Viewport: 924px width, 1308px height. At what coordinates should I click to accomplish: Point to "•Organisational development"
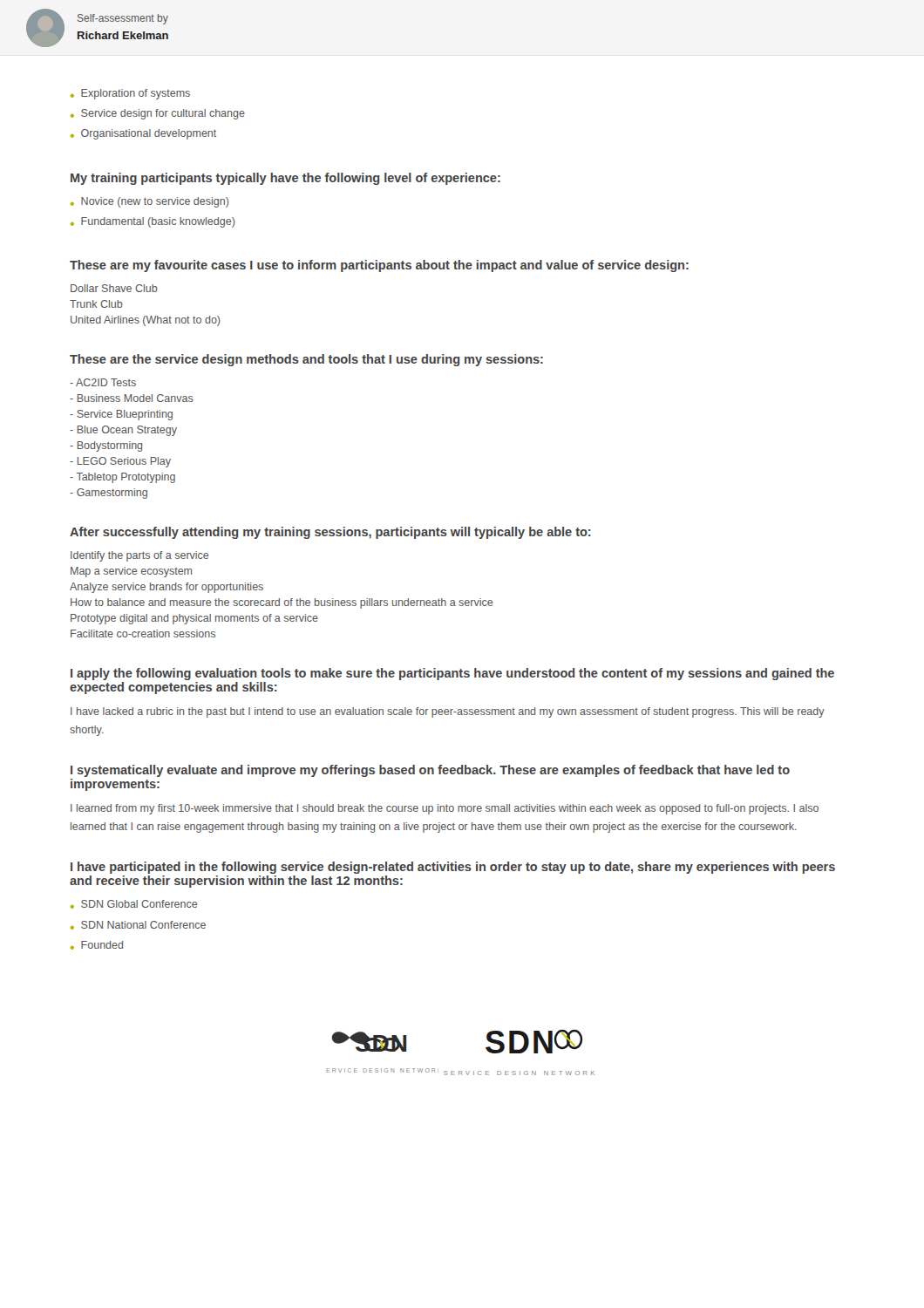pyautogui.click(x=143, y=136)
